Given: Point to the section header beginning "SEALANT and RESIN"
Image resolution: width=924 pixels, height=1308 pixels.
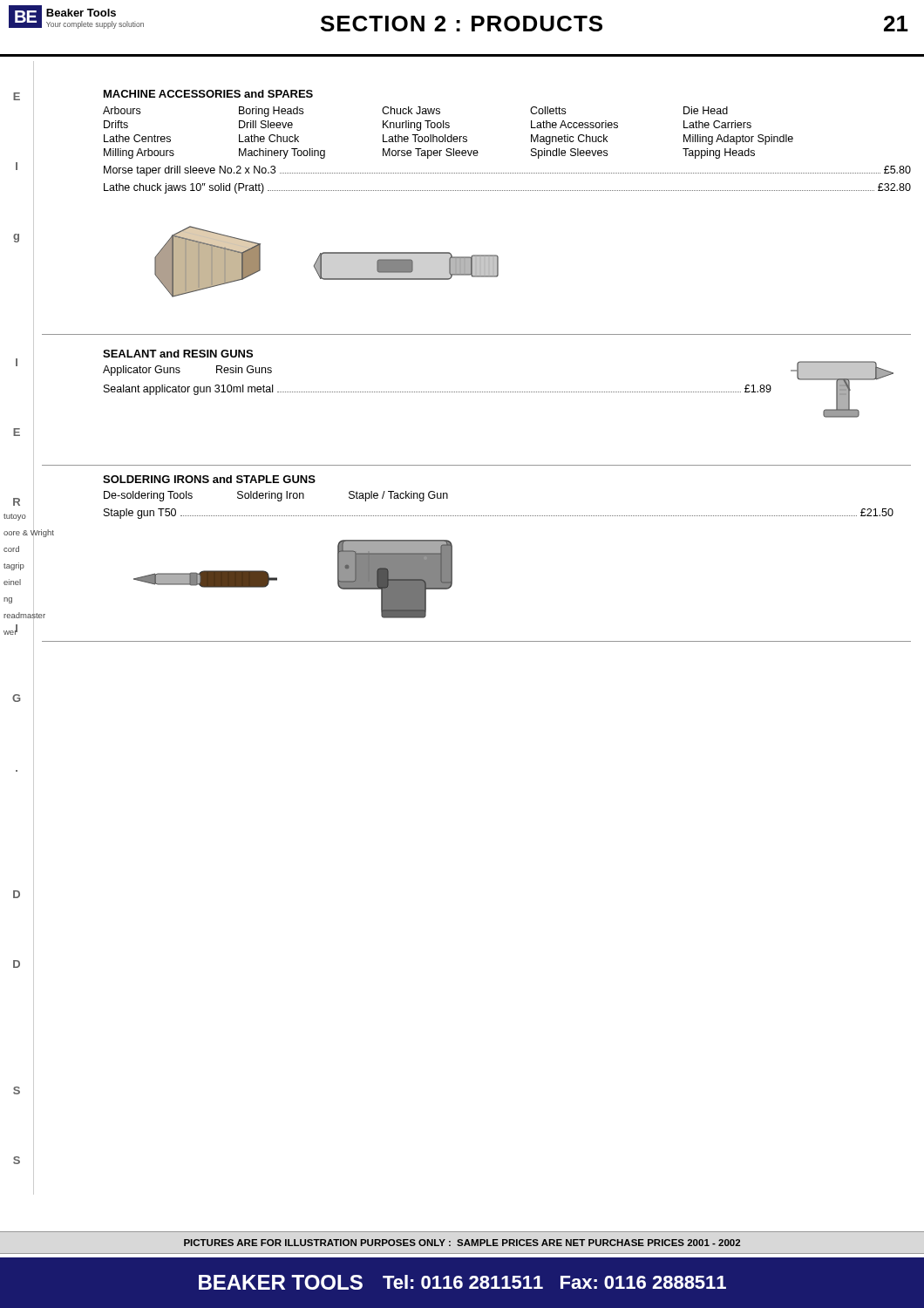Looking at the screenshot, I should [178, 354].
